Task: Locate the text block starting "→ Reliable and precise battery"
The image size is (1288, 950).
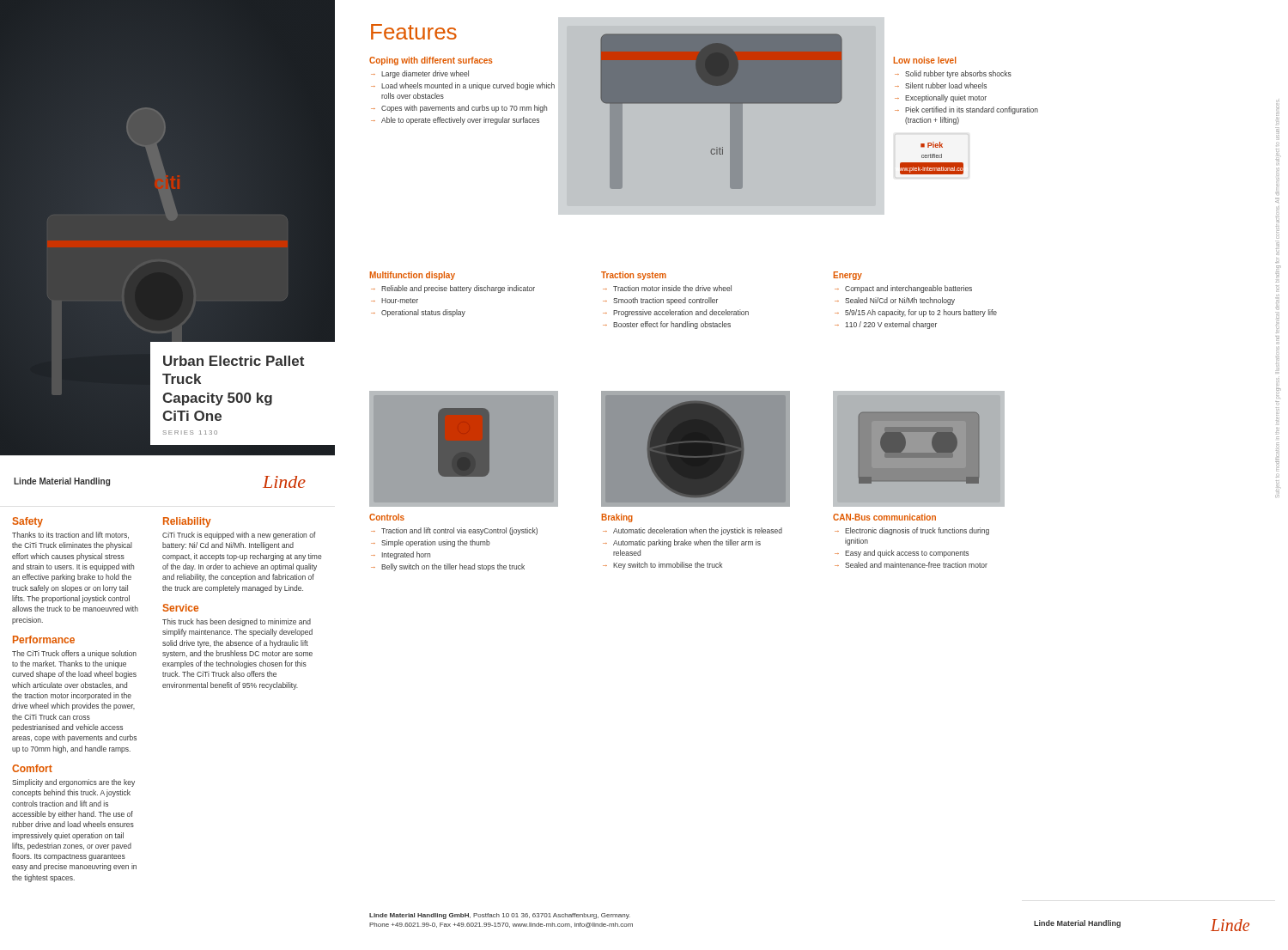Action: coord(452,289)
